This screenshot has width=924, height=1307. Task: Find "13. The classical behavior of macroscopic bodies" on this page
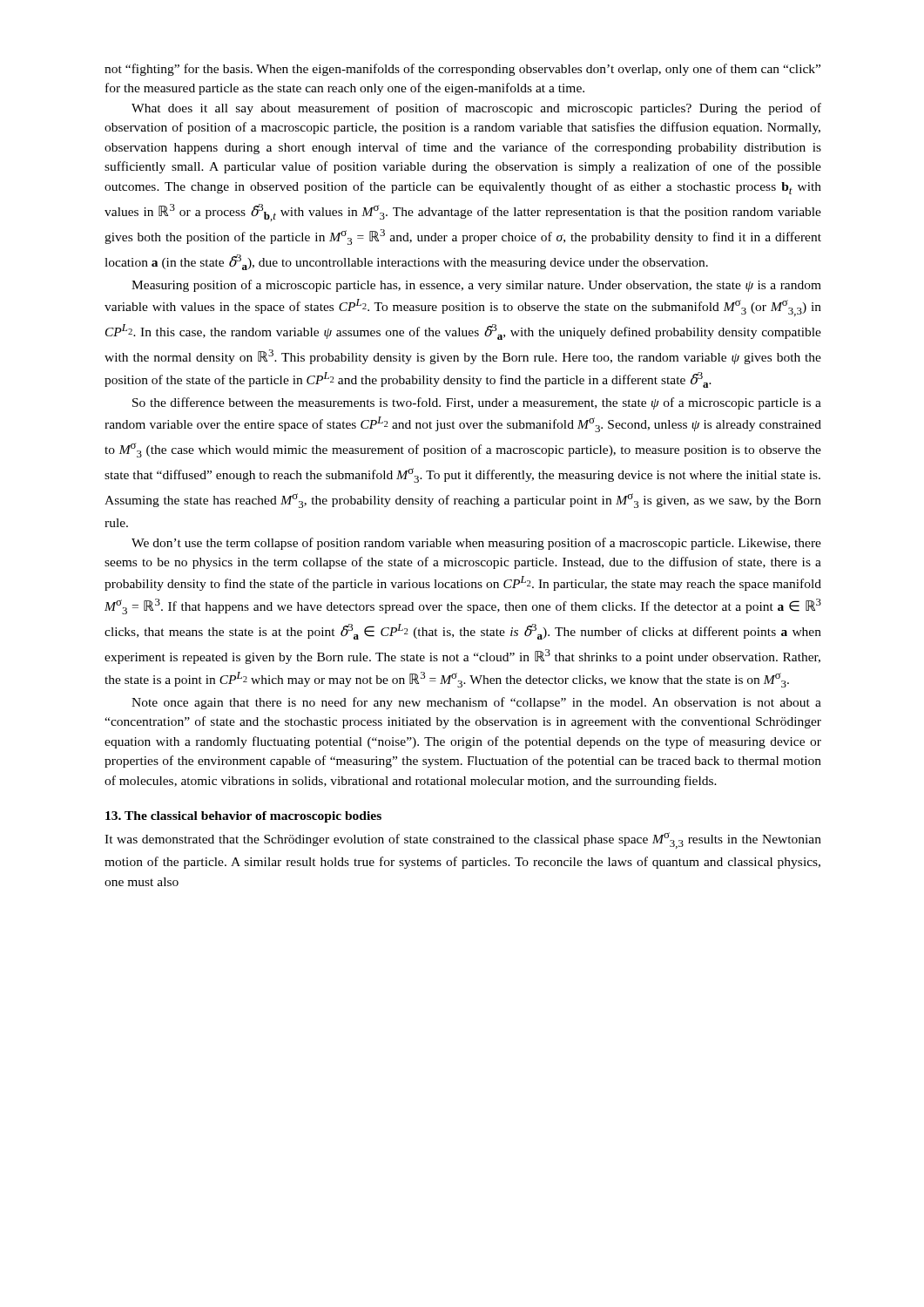[x=243, y=815]
